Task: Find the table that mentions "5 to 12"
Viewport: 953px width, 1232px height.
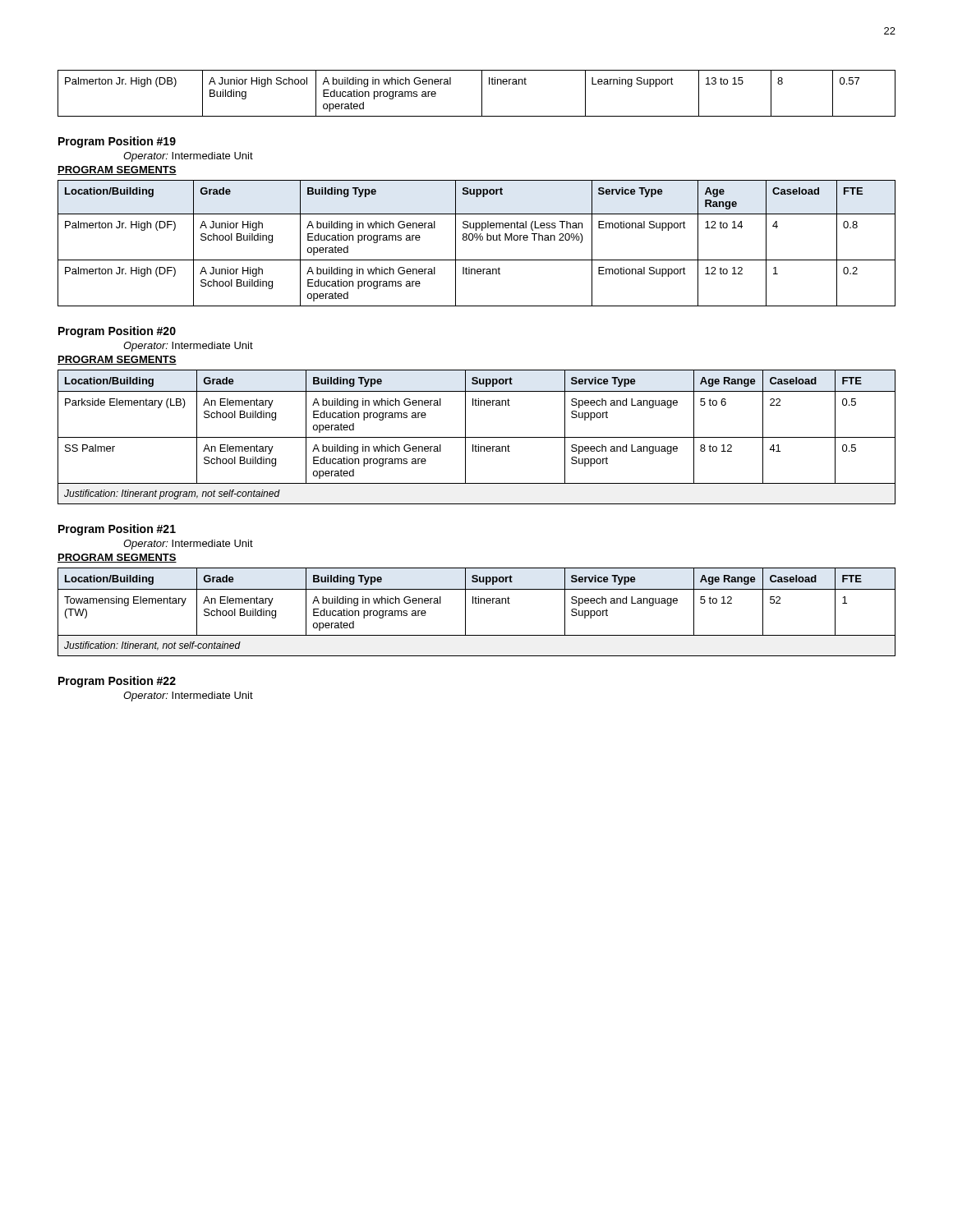Action: (x=476, y=612)
